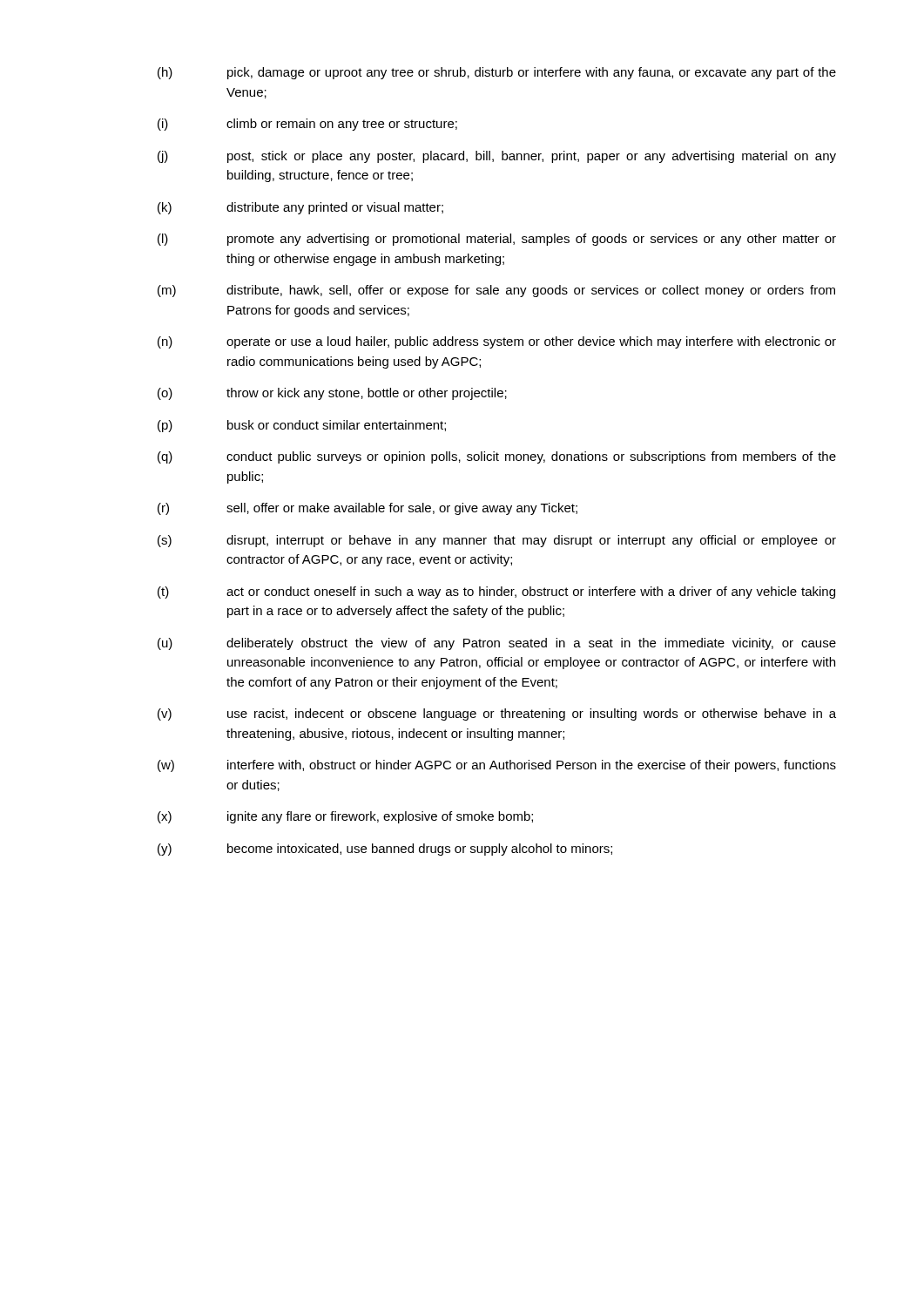Point to the text starting "(l) promote any advertising"
The image size is (924, 1307).
click(496, 249)
